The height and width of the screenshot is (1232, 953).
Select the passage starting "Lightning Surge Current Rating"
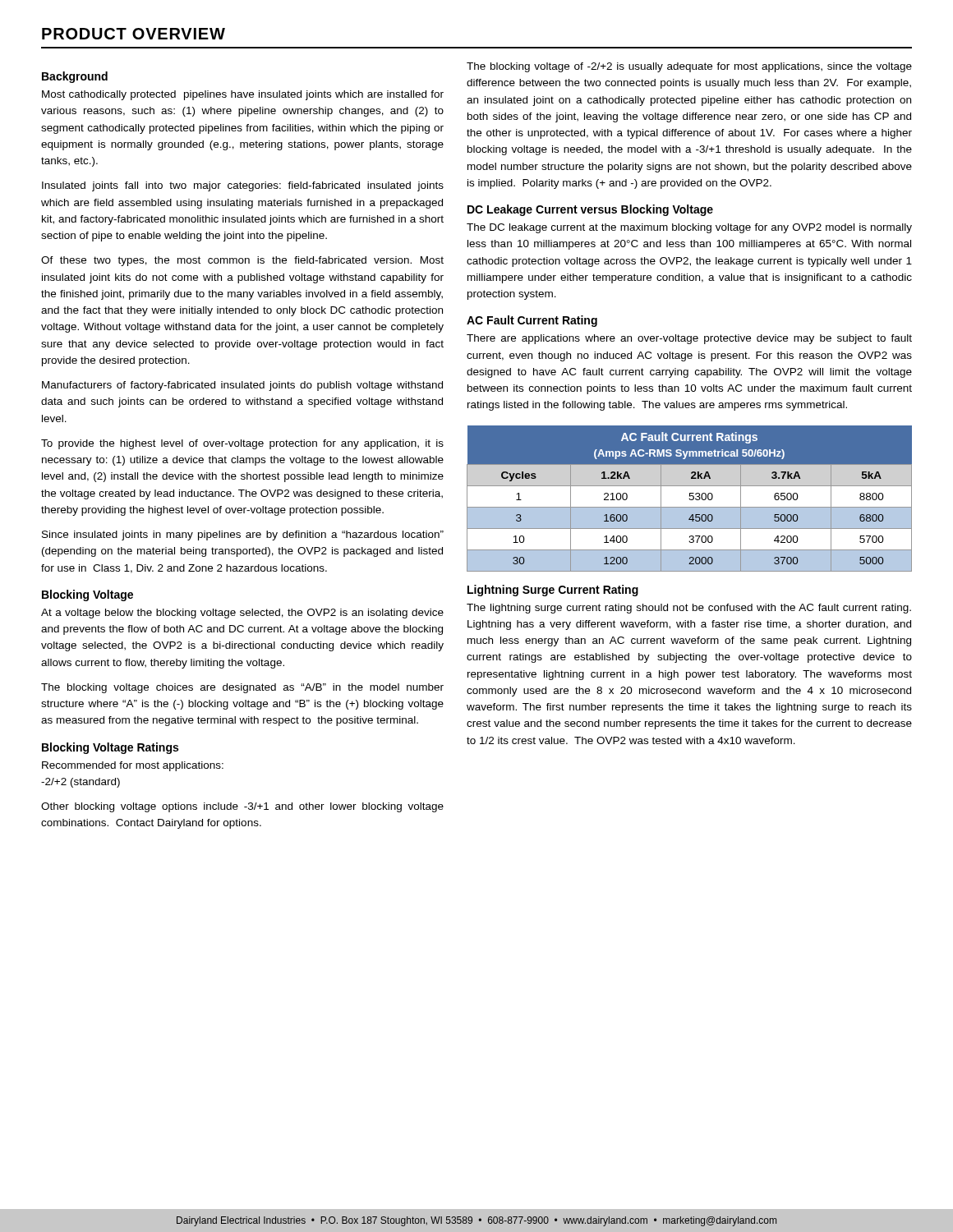tap(553, 589)
